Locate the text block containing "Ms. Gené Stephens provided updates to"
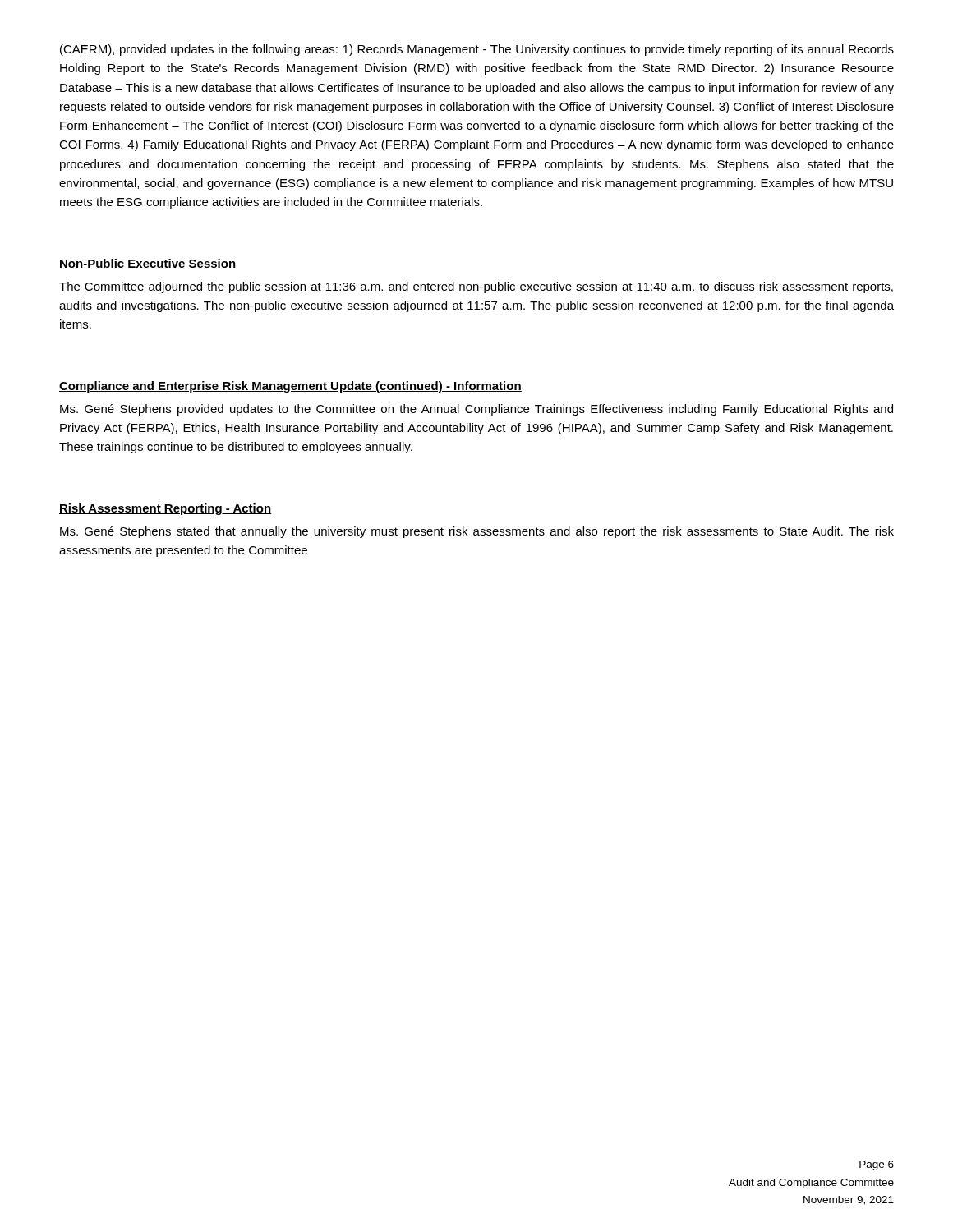This screenshot has width=953, height=1232. pyautogui.click(x=476, y=427)
